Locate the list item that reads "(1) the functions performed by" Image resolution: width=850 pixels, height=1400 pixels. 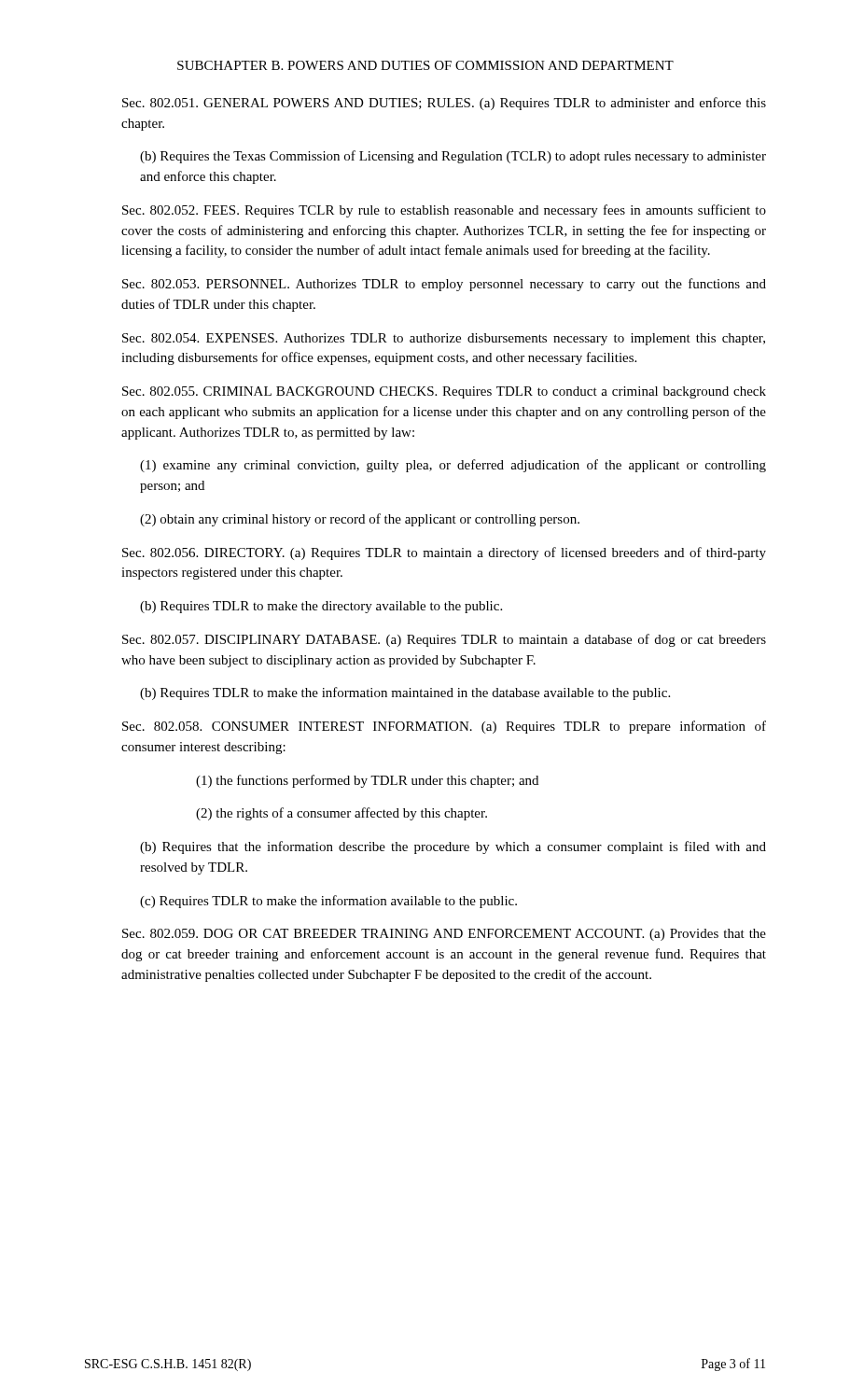tap(367, 780)
